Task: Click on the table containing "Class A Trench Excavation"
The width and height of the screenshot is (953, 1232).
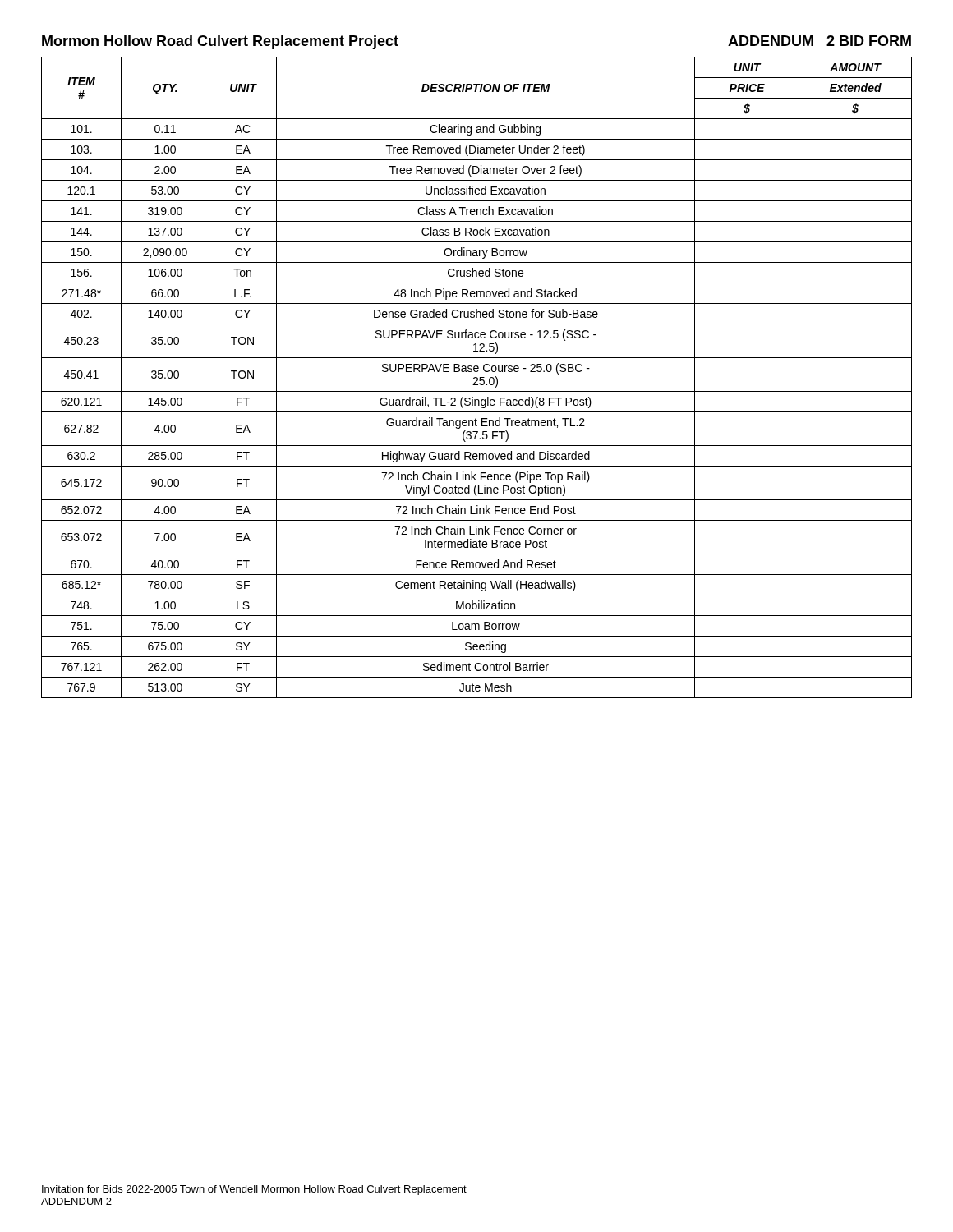Action: coord(476,377)
